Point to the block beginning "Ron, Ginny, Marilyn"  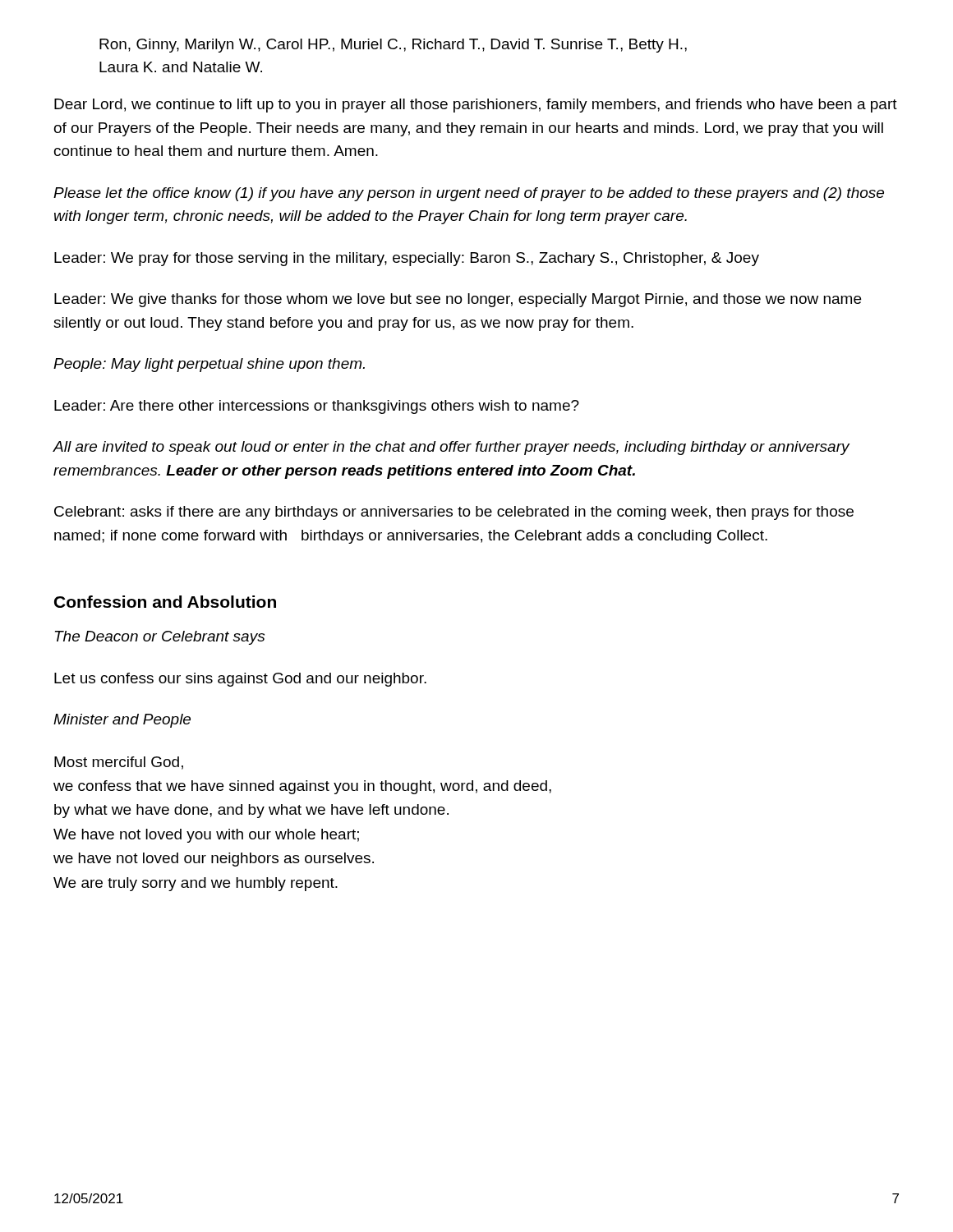(x=393, y=55)
